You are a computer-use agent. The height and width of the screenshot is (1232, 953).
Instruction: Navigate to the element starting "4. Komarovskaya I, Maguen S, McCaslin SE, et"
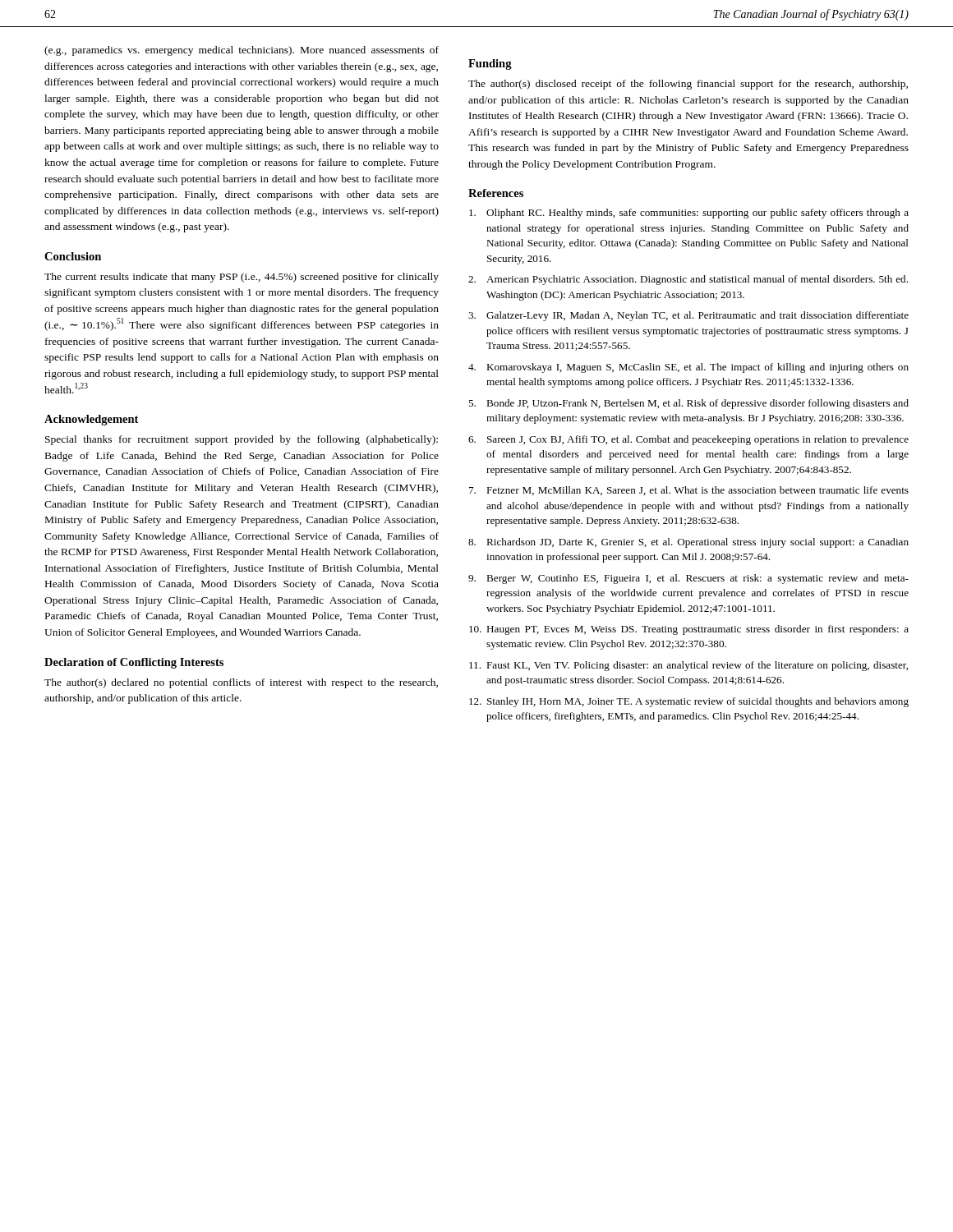pos(688,375)
